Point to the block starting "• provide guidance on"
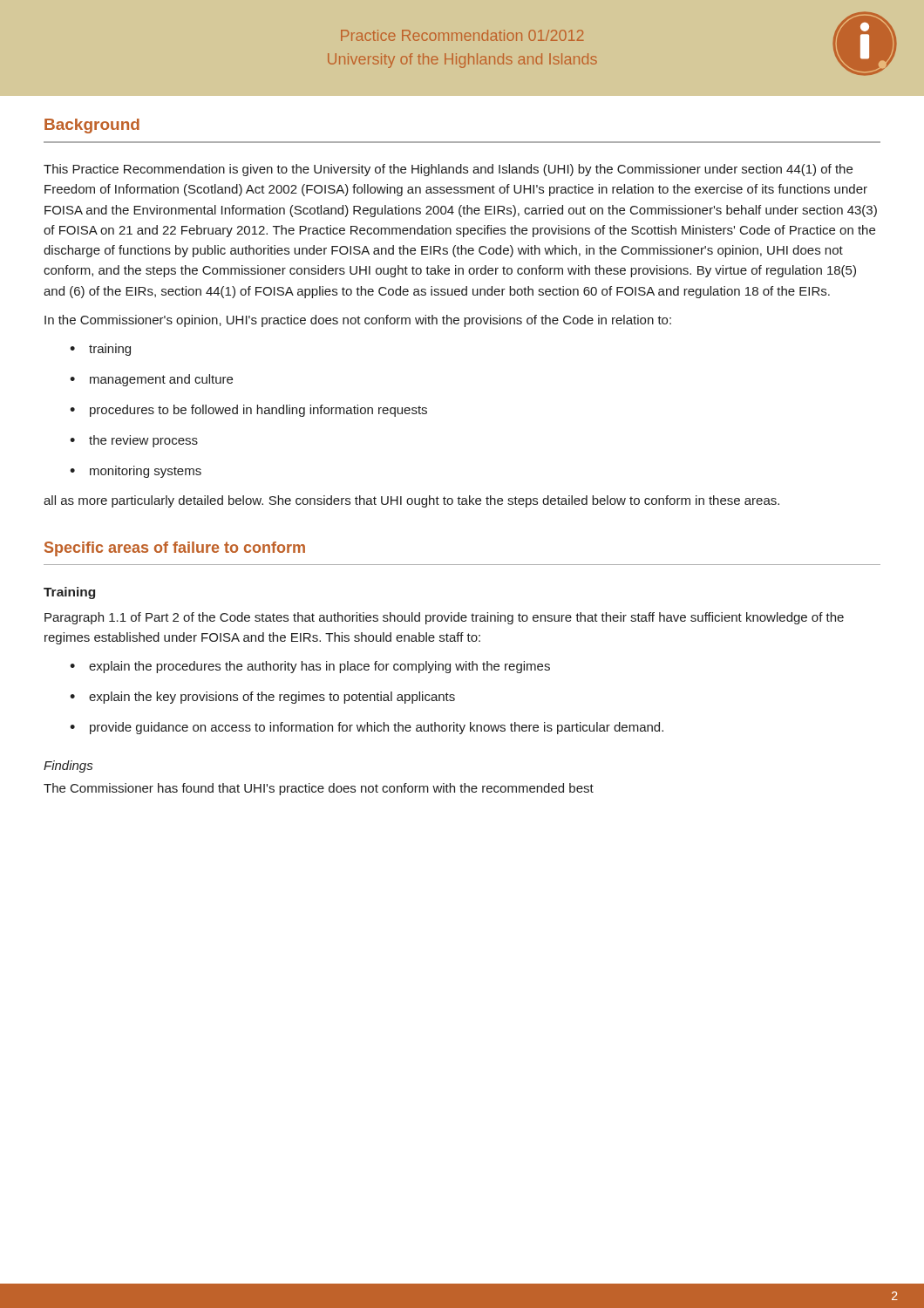The width and height of the screenshot is (924, 1308). click(367, 728)
